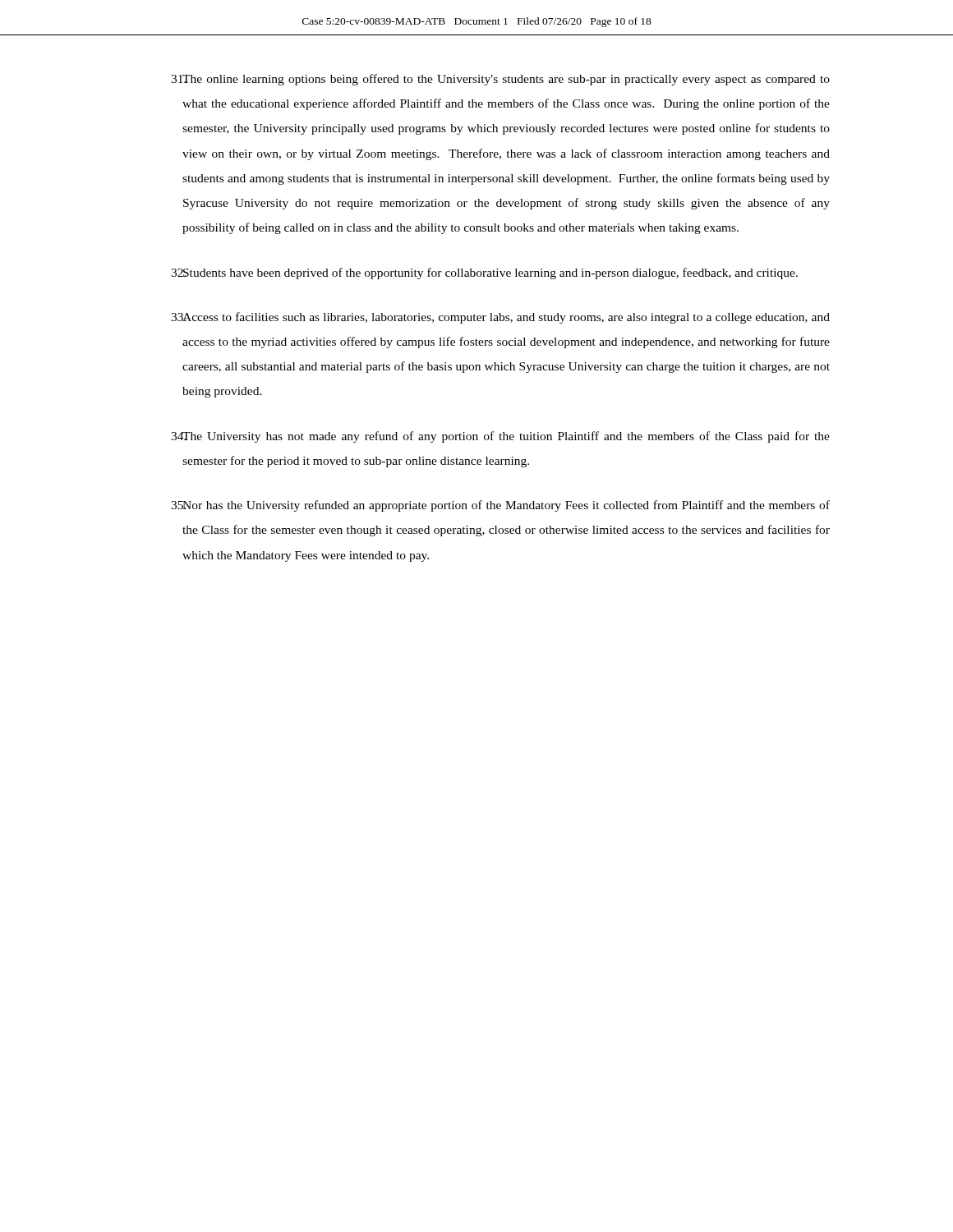
Task: Click on the passage starting "The online learning options being offered to the"
Action: [476, 153]
